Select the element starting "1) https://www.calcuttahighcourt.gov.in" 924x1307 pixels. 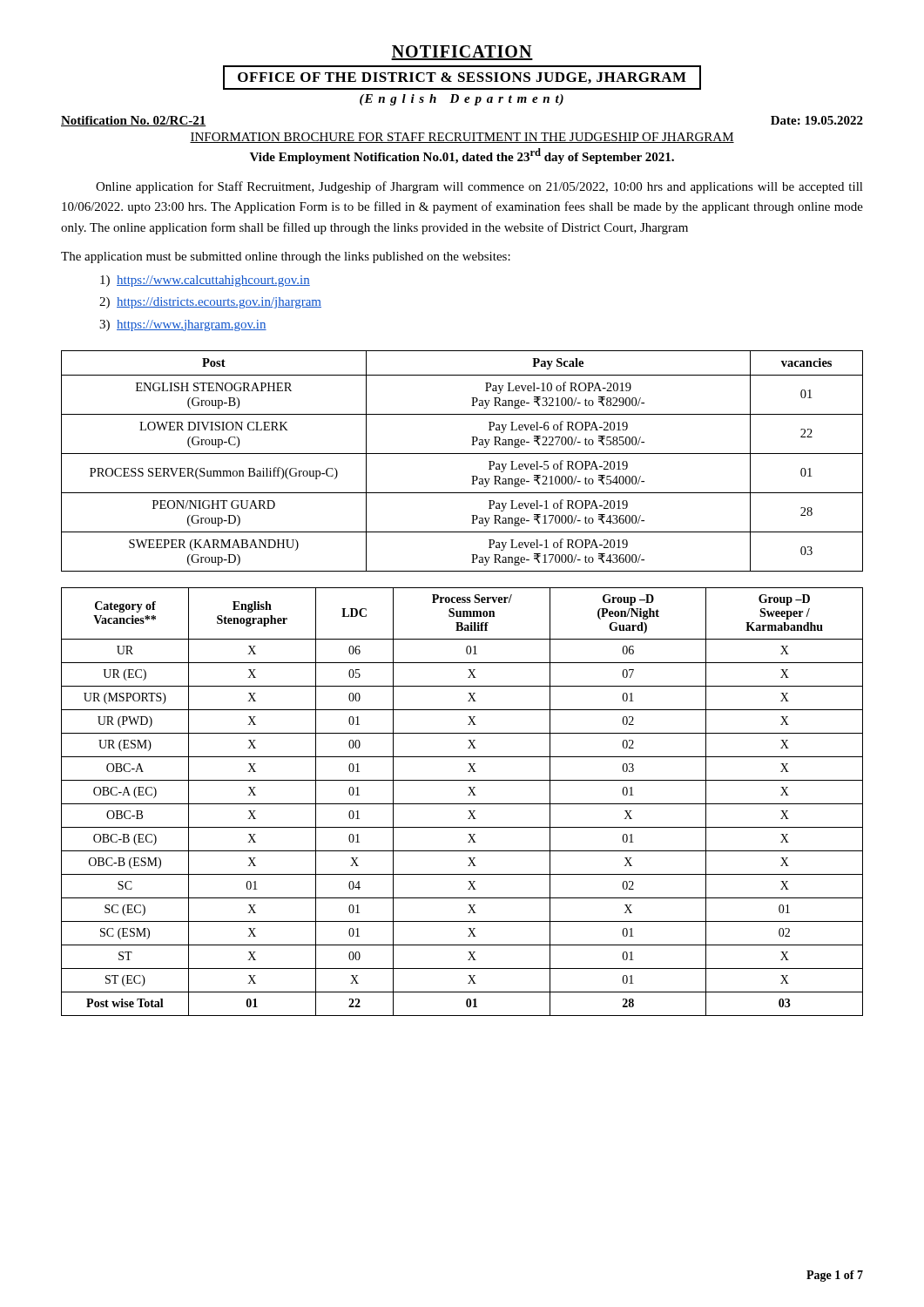click(x=205, y=280)
